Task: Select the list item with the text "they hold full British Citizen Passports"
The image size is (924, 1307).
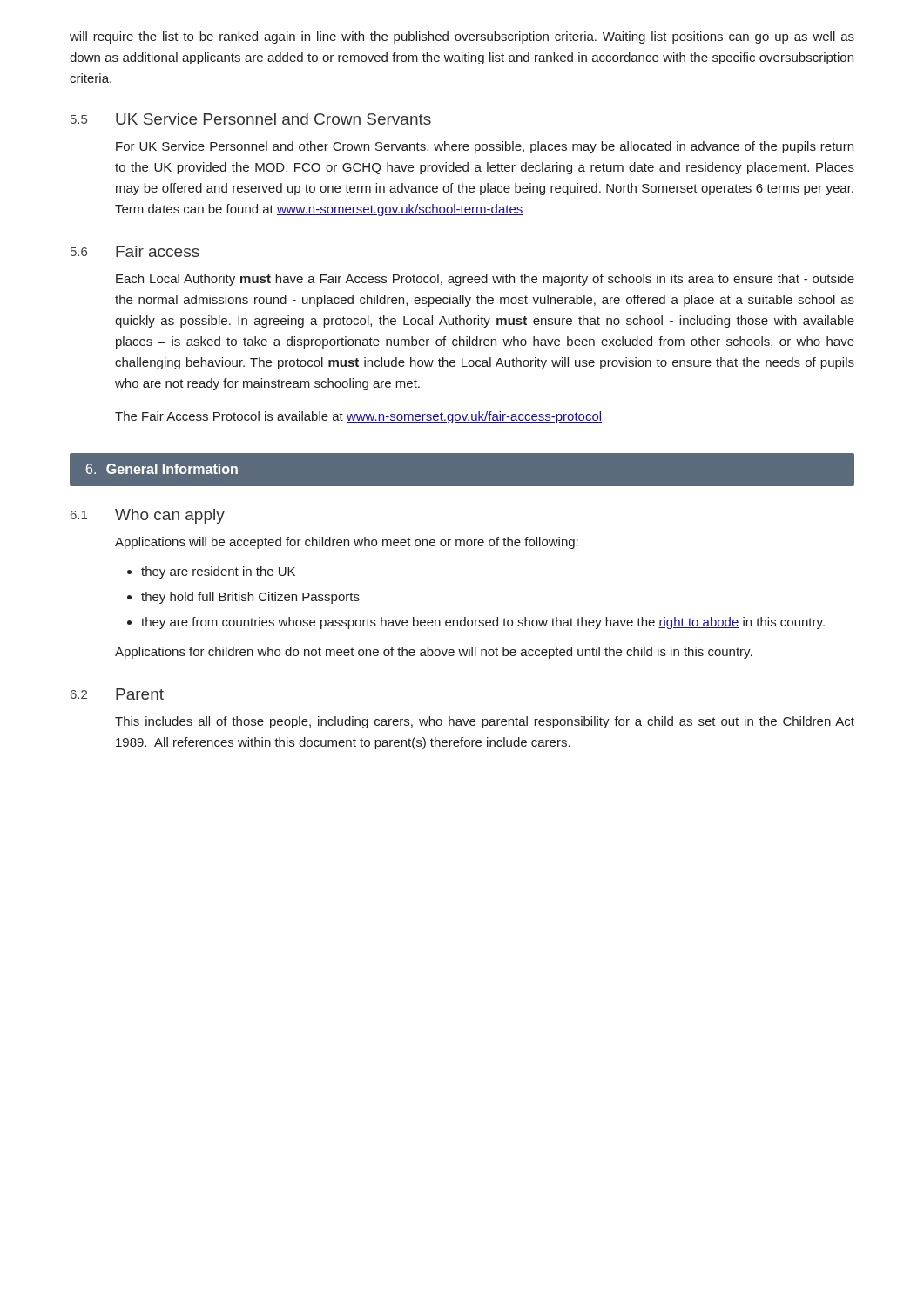Action: tap(250, 596)
